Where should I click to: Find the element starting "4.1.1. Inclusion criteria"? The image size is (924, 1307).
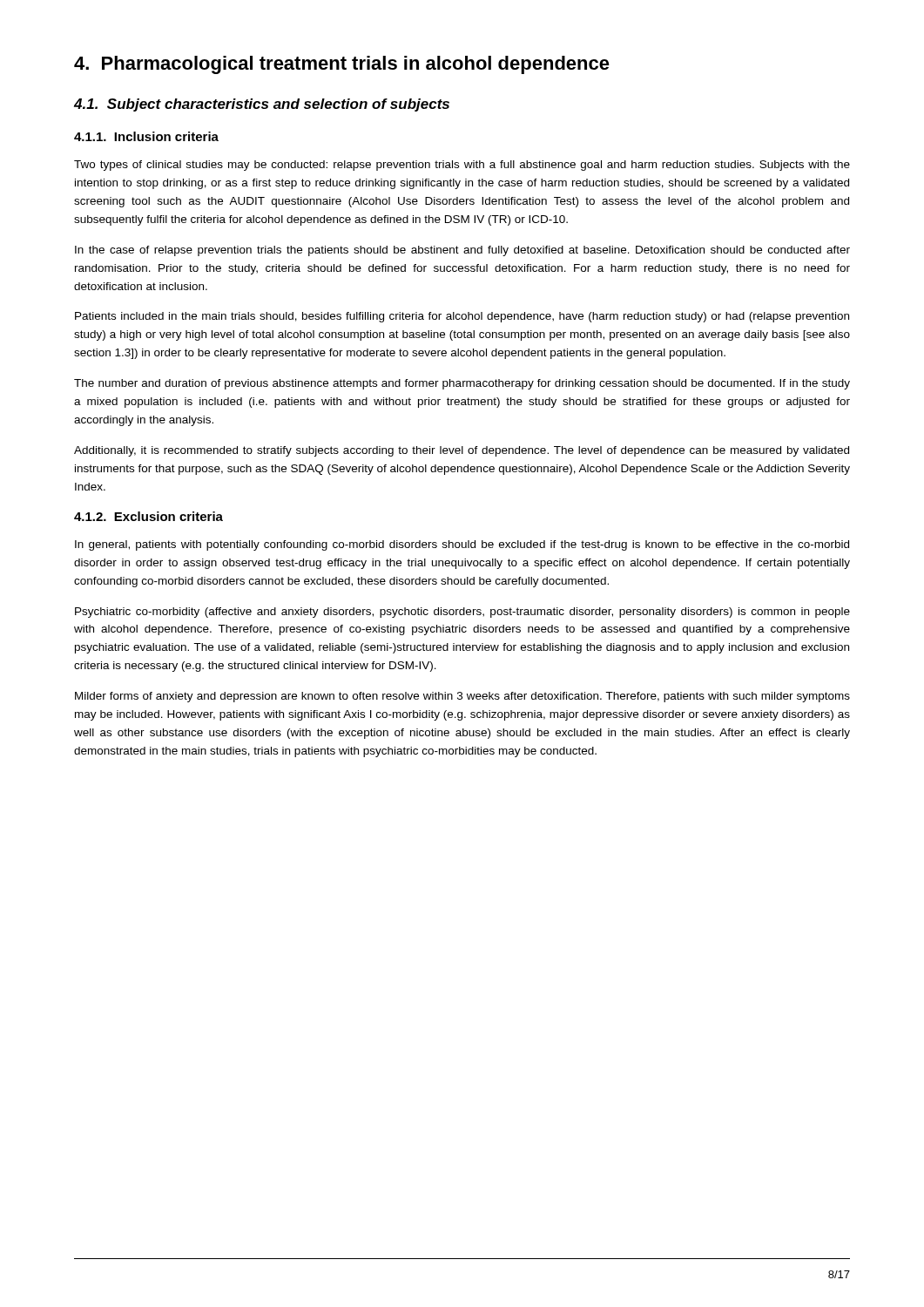click(146, 136)
